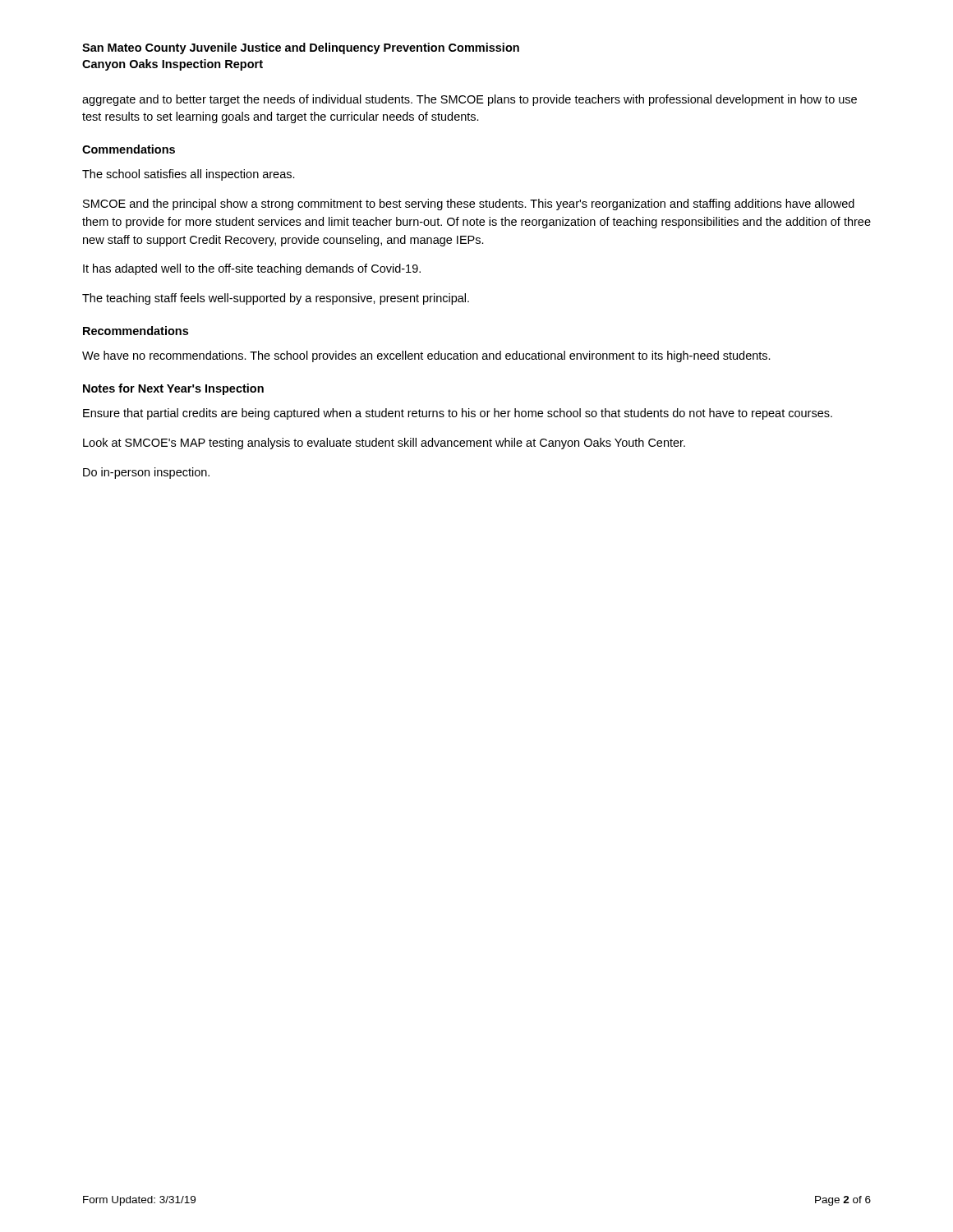Navigate to the region starting "We have no"
The image size is (953, 1232).
pyautogui.click(x=427, y=356)
